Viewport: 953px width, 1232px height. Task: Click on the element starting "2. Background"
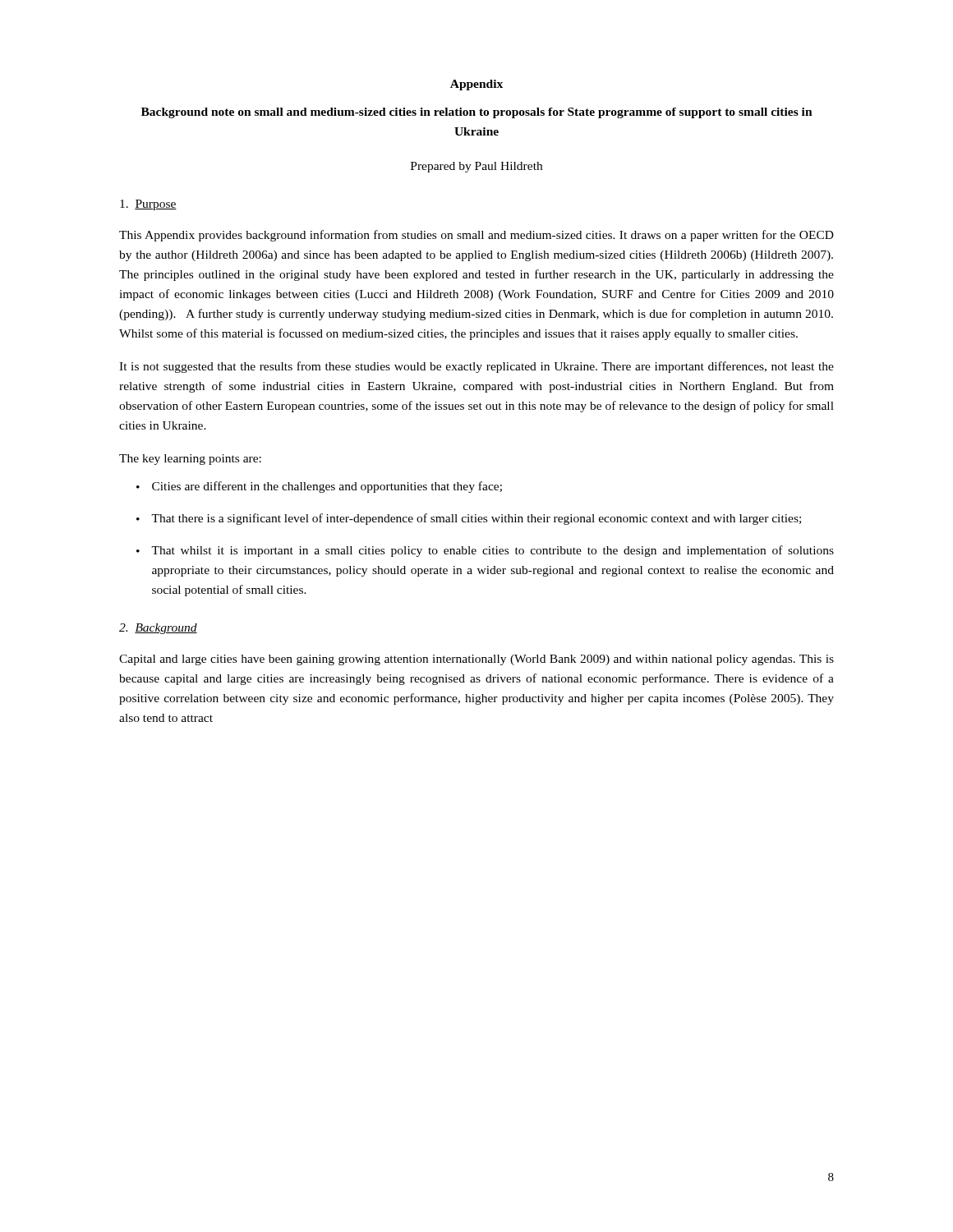pos(158,627)
